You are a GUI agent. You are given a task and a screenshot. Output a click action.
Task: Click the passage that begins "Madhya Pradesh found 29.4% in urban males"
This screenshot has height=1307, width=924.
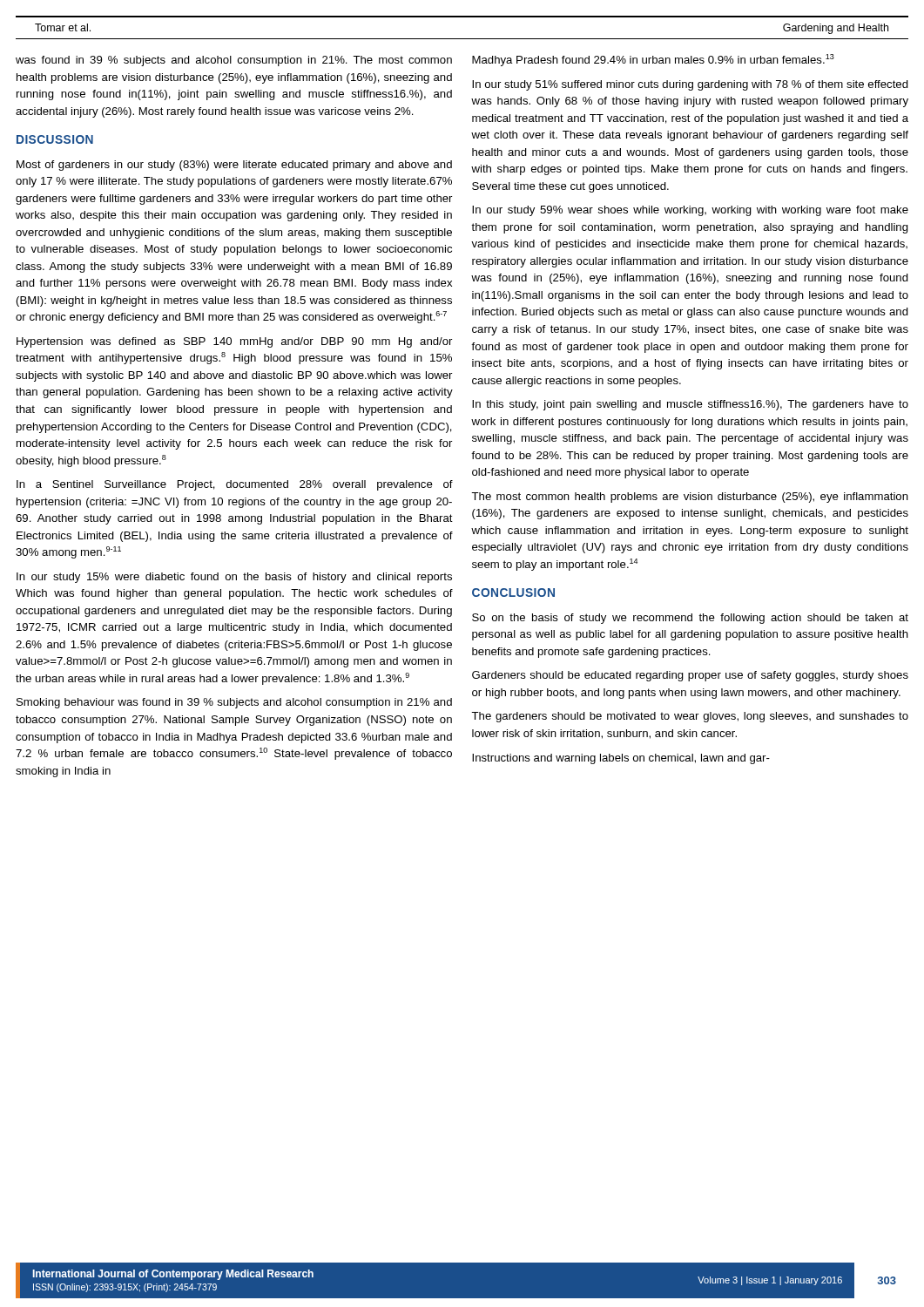(x=690, y=409)
